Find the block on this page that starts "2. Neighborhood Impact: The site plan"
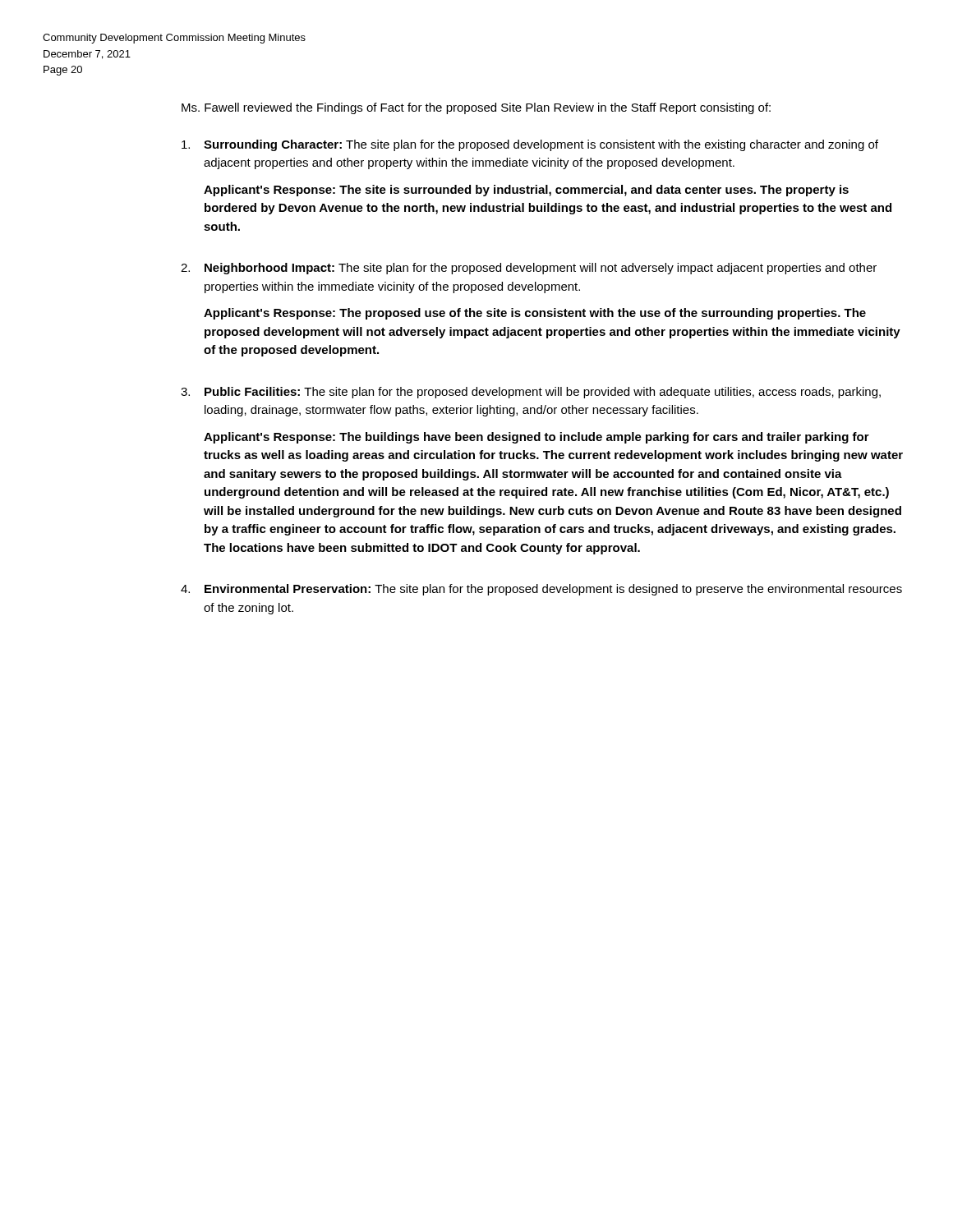 coord(542,313)
